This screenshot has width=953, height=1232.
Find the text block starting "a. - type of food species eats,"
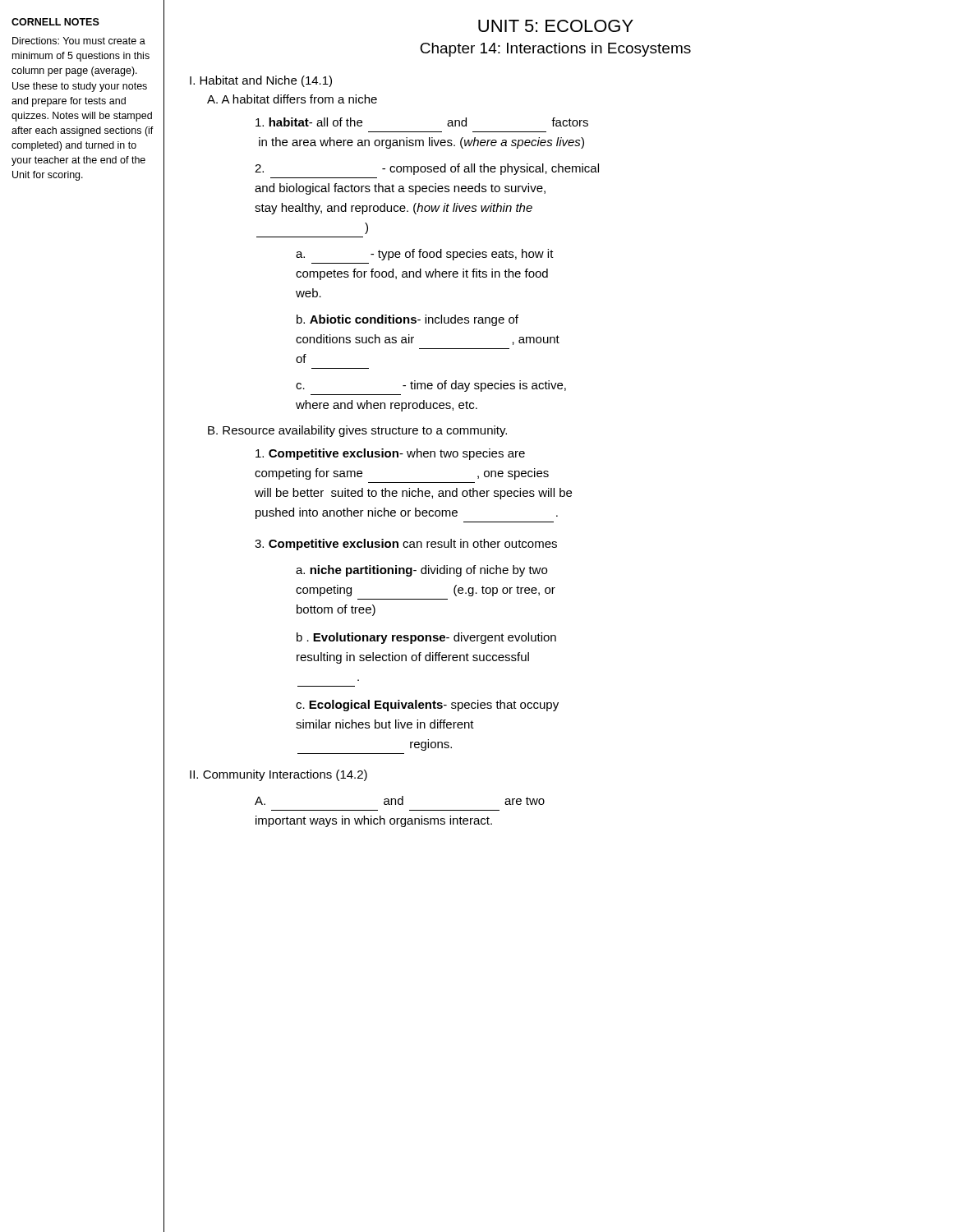424,273
